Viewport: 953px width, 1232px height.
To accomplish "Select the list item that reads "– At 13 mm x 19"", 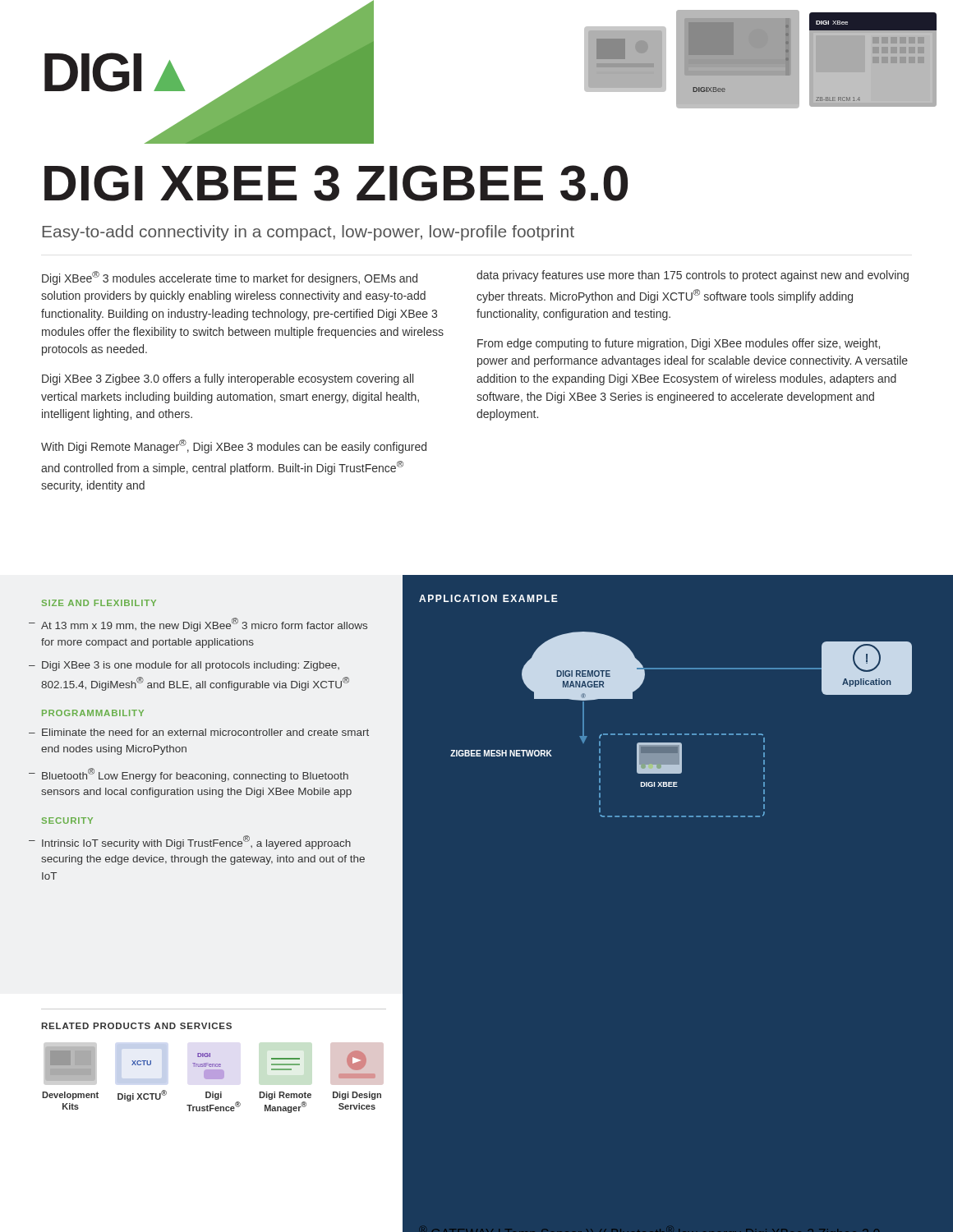I will click(198, 631).
